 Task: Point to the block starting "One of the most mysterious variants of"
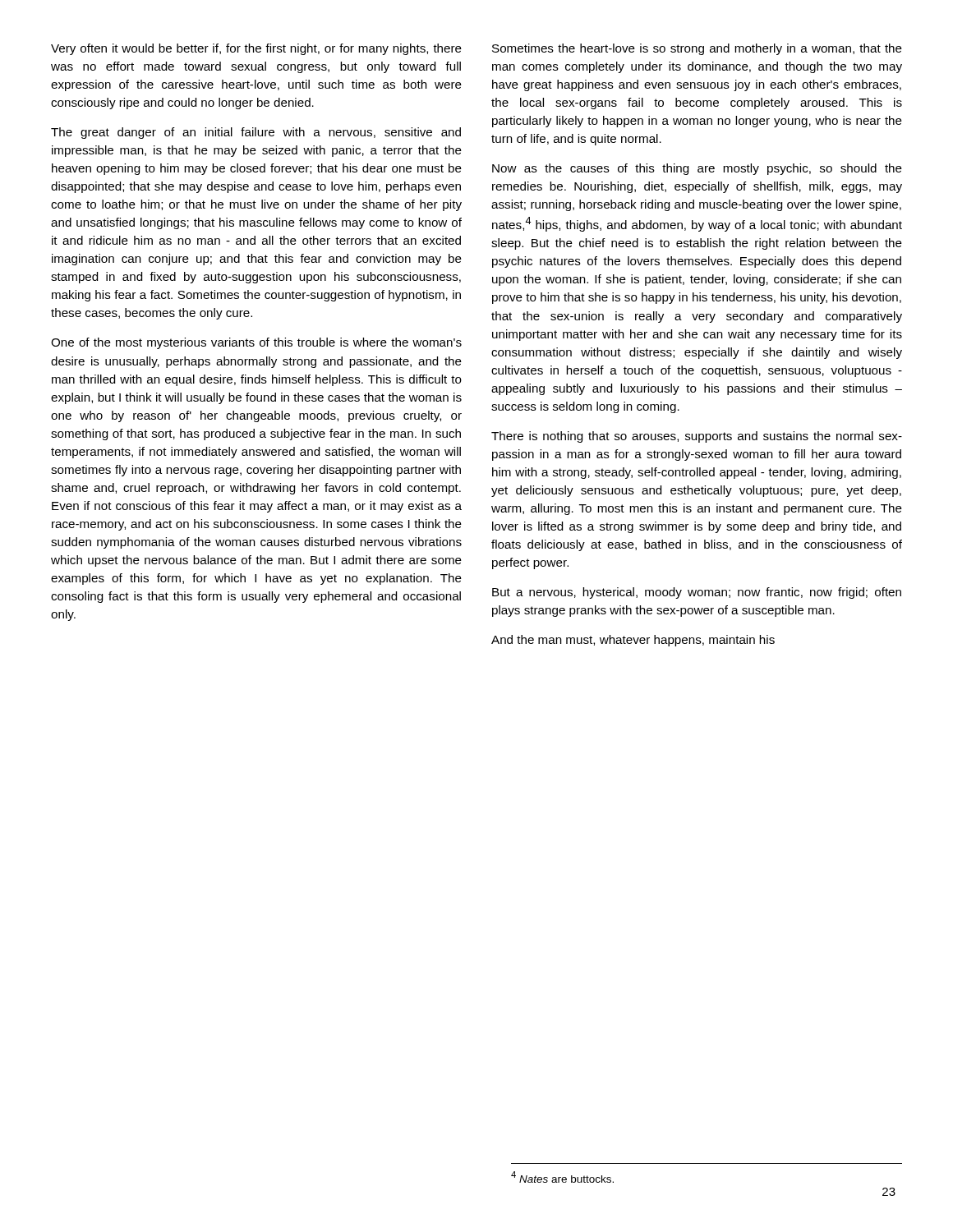point(256,479)
